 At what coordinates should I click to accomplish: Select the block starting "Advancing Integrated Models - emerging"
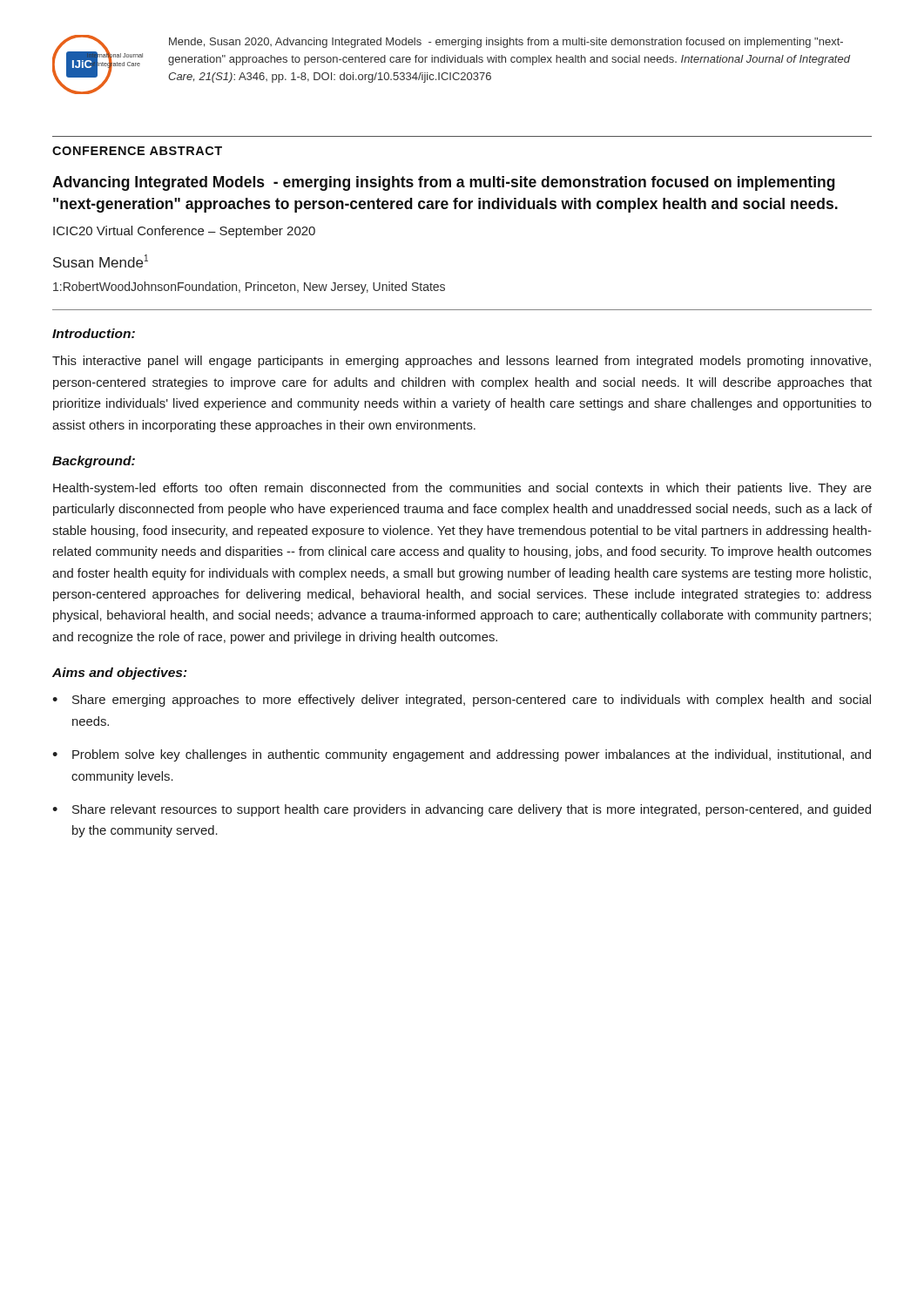(445, 193)
